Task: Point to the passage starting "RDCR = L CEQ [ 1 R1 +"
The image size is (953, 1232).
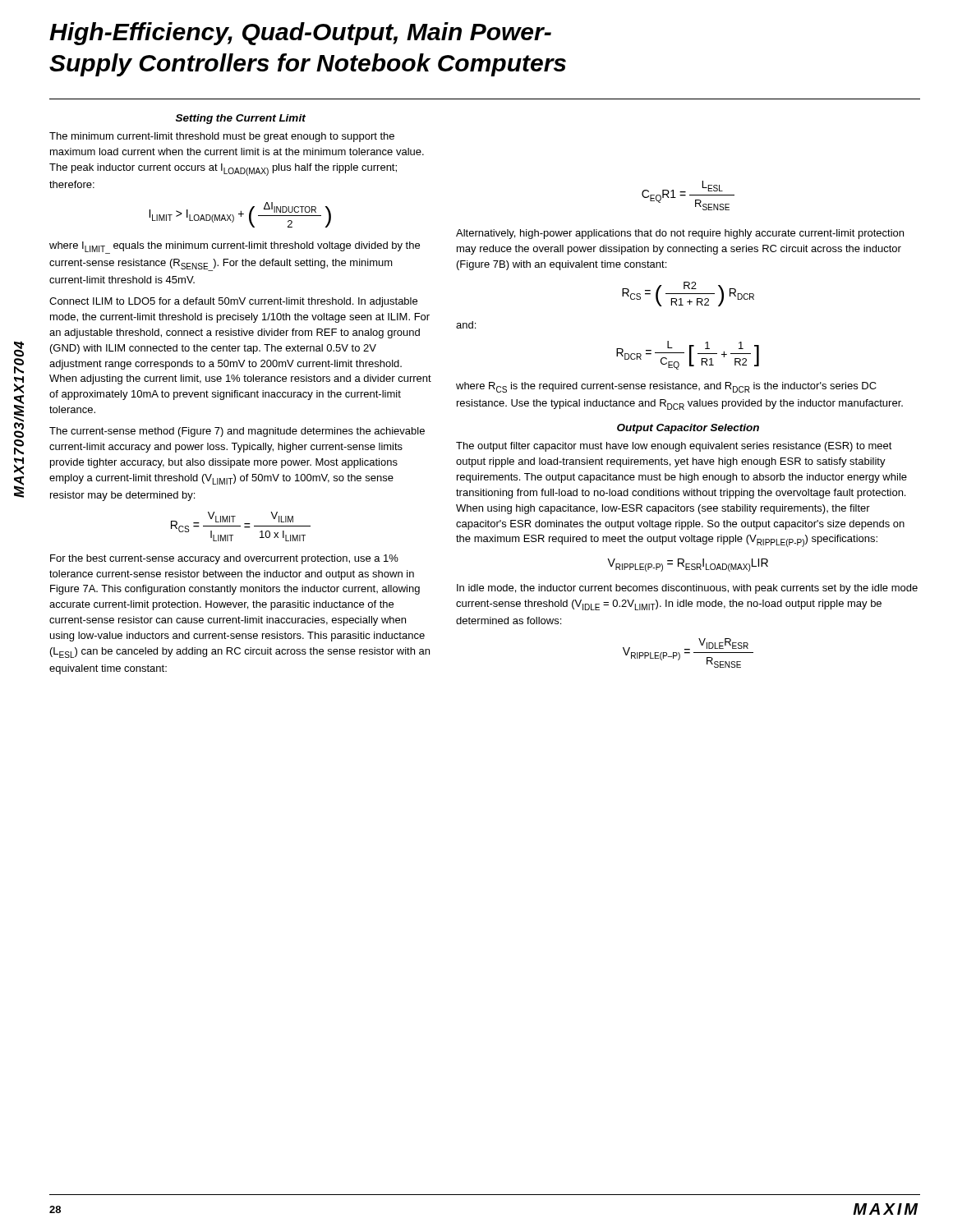Action: pos(688,353)
